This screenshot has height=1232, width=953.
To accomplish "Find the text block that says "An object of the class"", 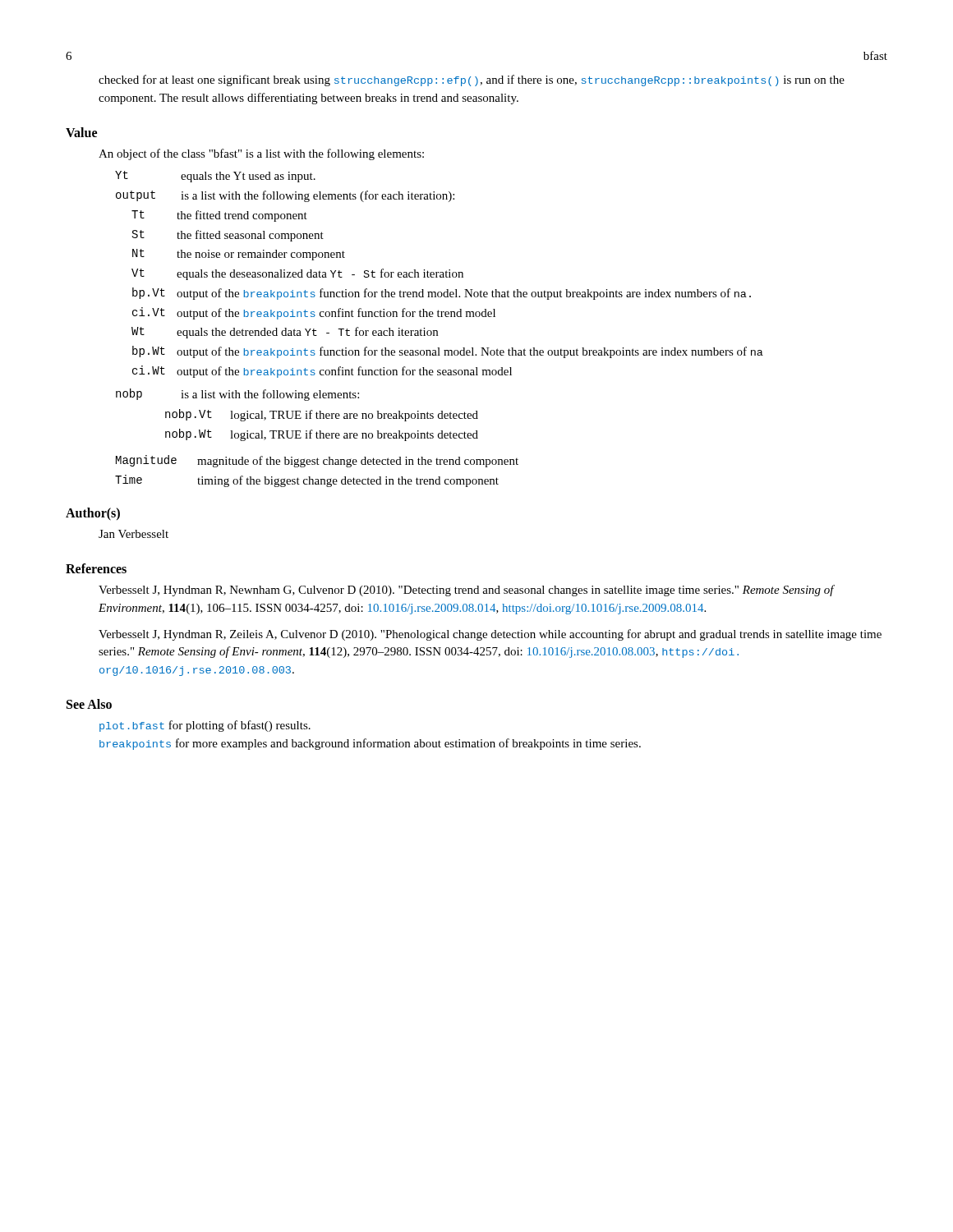I will (x=262, y=153).
